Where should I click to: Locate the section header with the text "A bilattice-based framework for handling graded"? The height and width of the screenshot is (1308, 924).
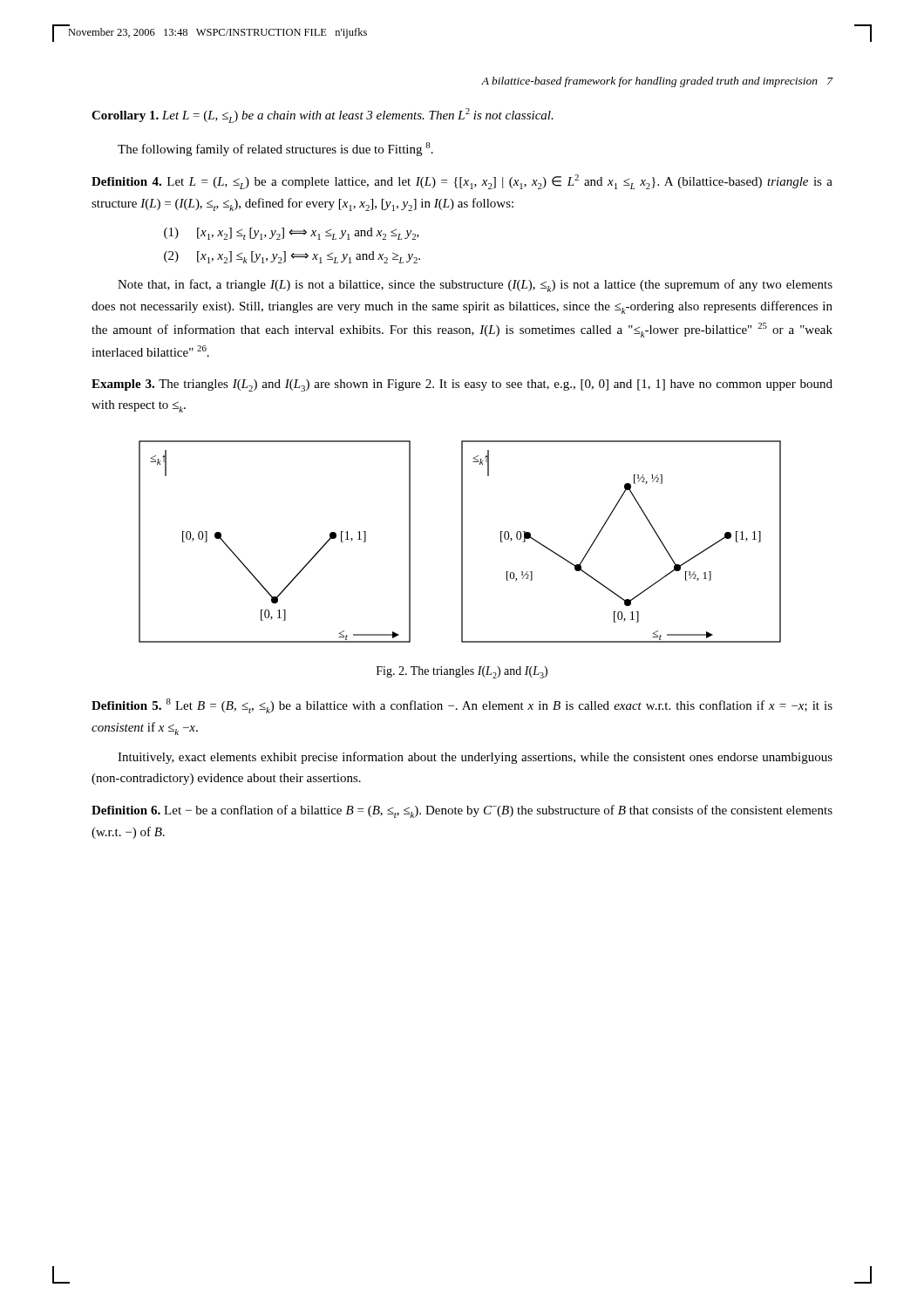pos(657,81)
